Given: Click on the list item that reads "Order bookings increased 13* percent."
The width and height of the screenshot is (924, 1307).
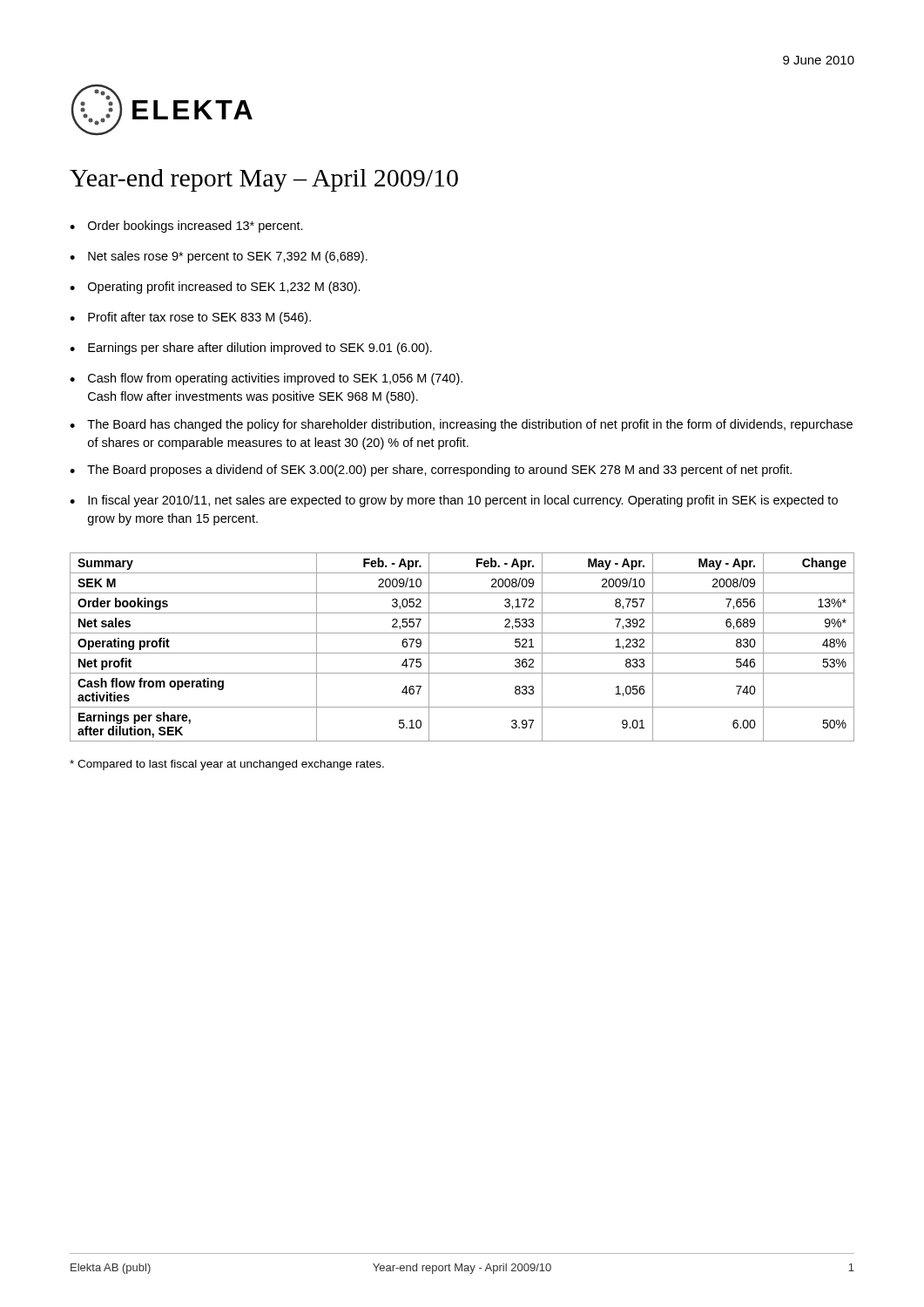Looking at the screenshot, I should (195, 226).
